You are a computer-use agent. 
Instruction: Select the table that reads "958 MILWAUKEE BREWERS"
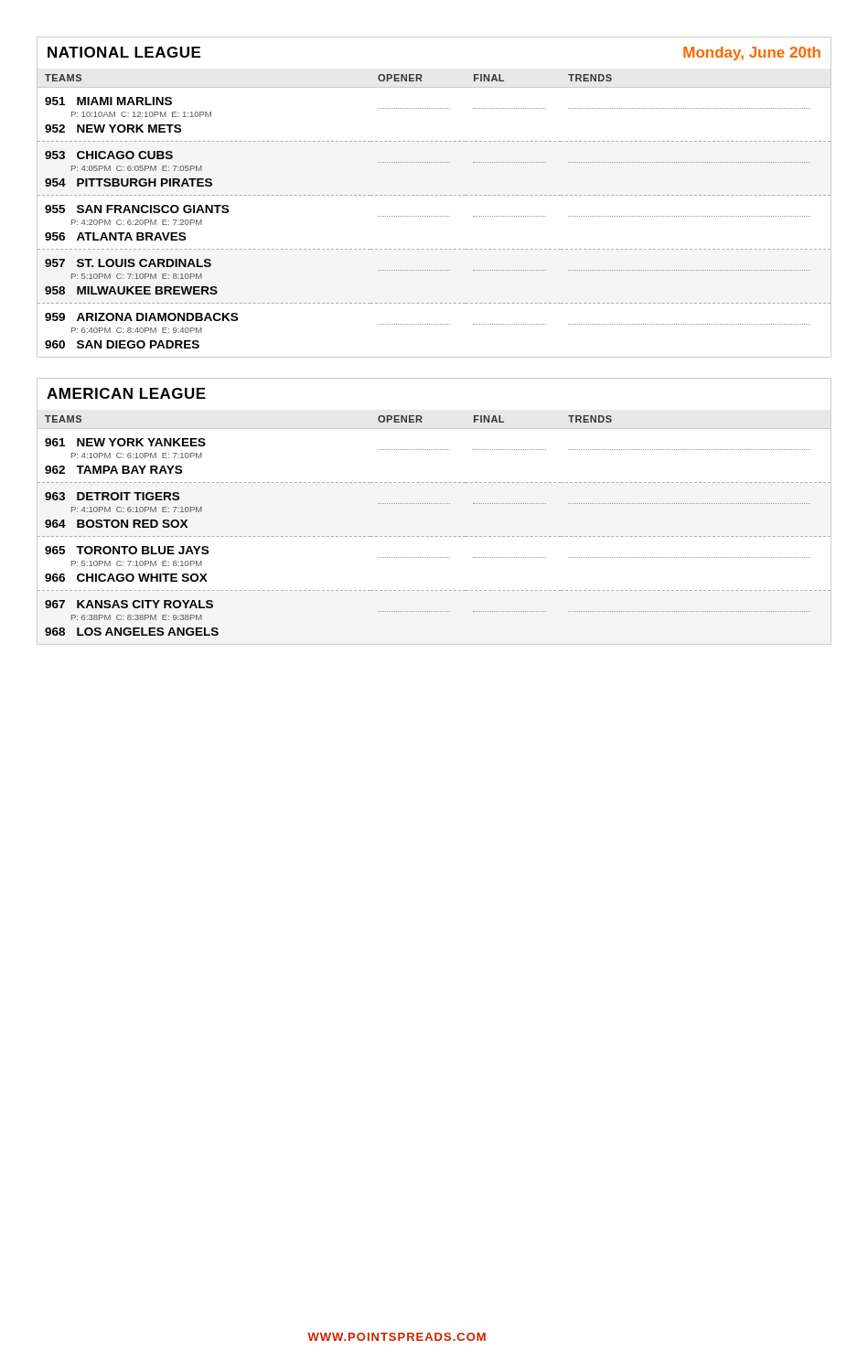tap(434, 197)
